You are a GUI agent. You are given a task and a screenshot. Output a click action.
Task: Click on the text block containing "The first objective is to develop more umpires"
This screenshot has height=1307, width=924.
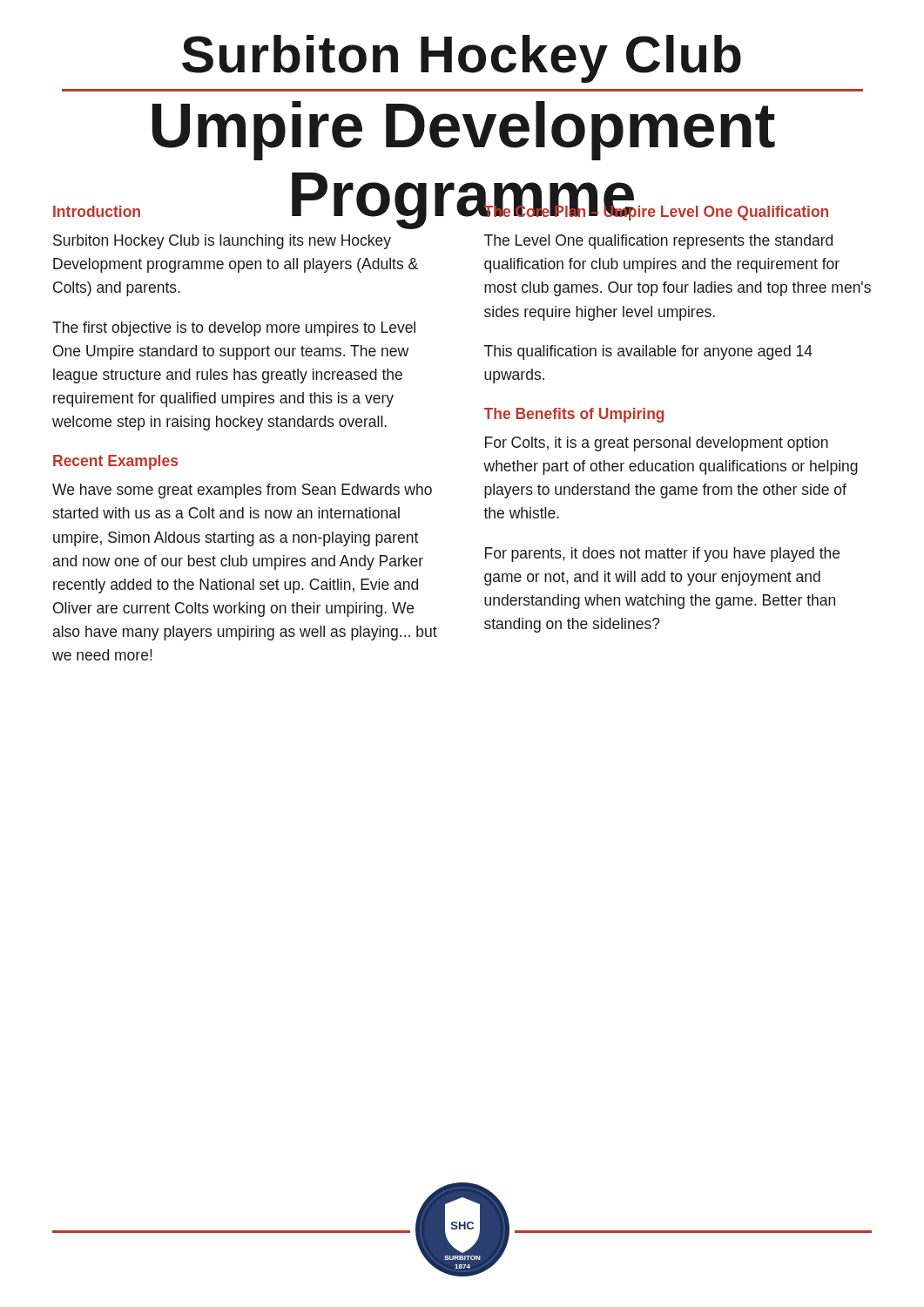pos(246,375)
